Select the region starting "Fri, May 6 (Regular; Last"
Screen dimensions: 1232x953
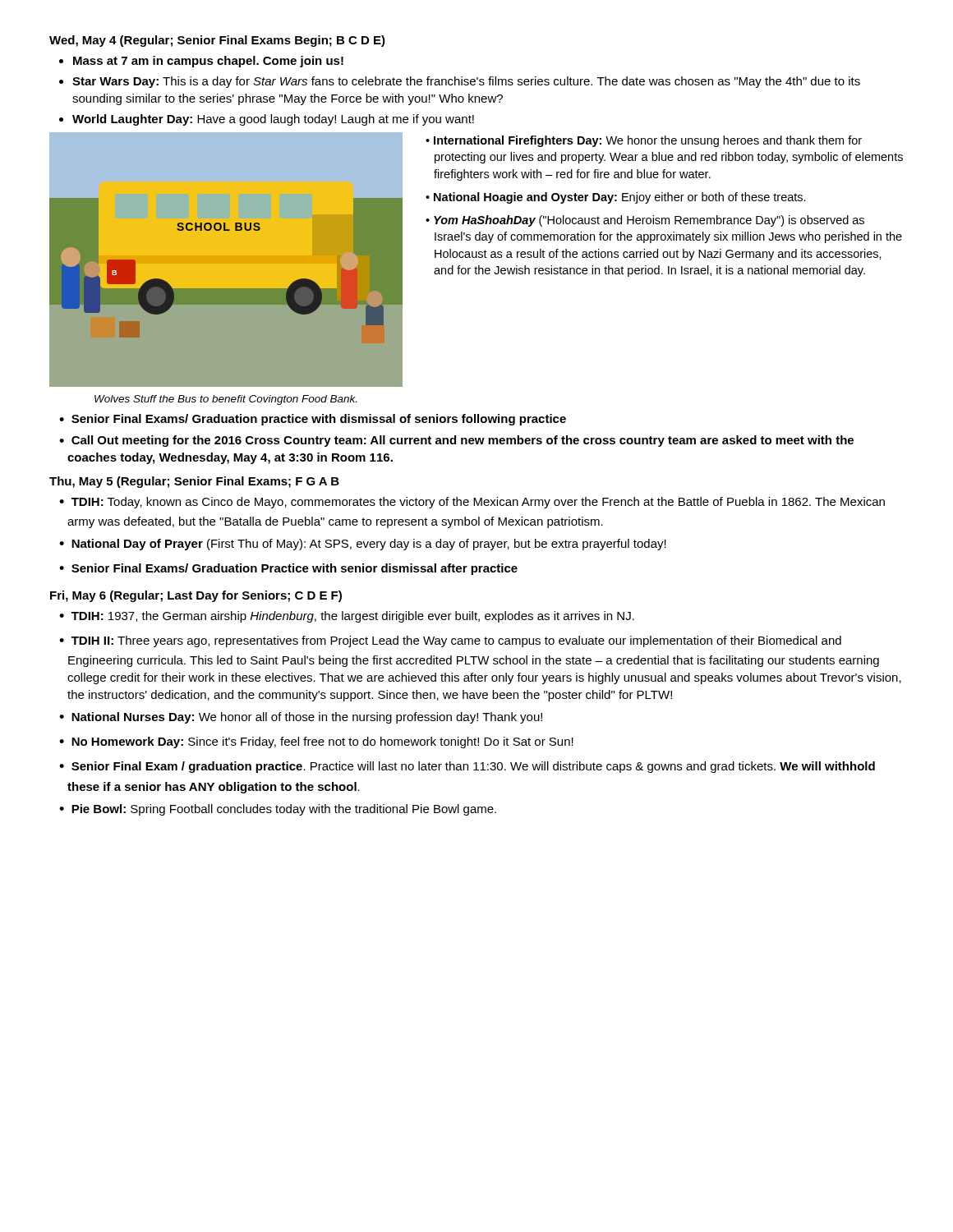[x=196, y=595]
